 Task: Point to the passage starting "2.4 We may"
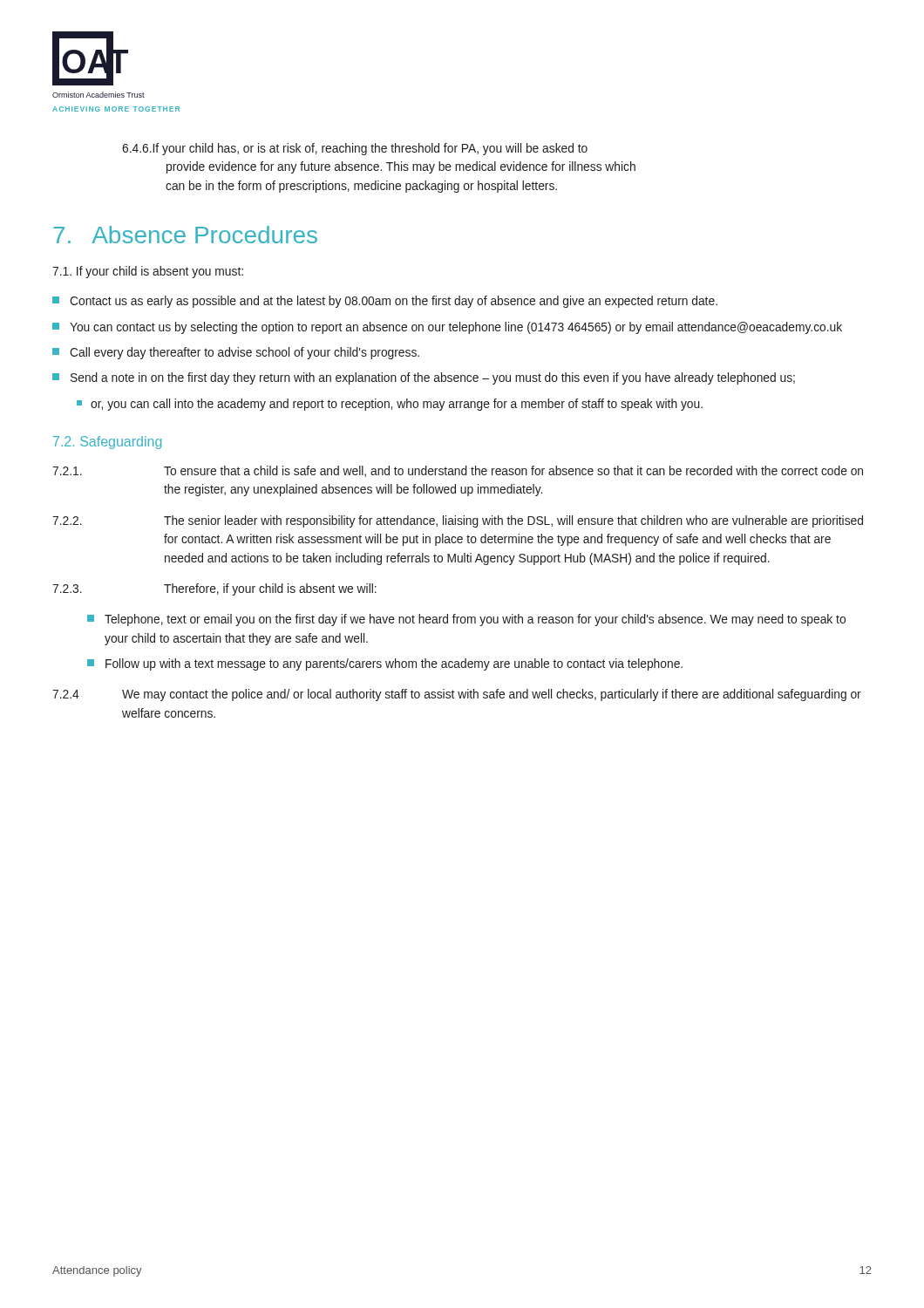462,704
